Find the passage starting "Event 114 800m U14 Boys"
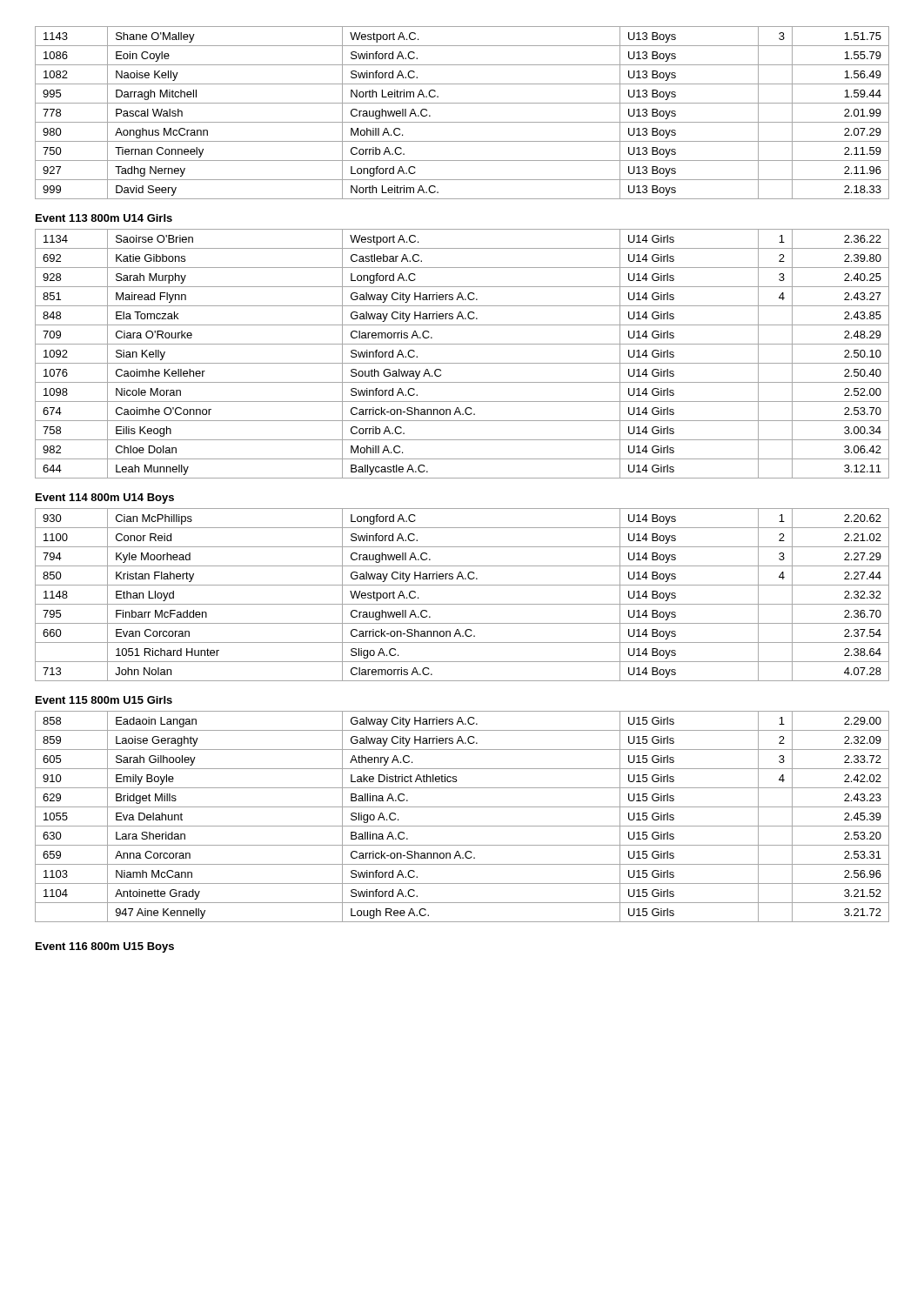The height and width of the screenshot is (1305, 924). point(105,497)
